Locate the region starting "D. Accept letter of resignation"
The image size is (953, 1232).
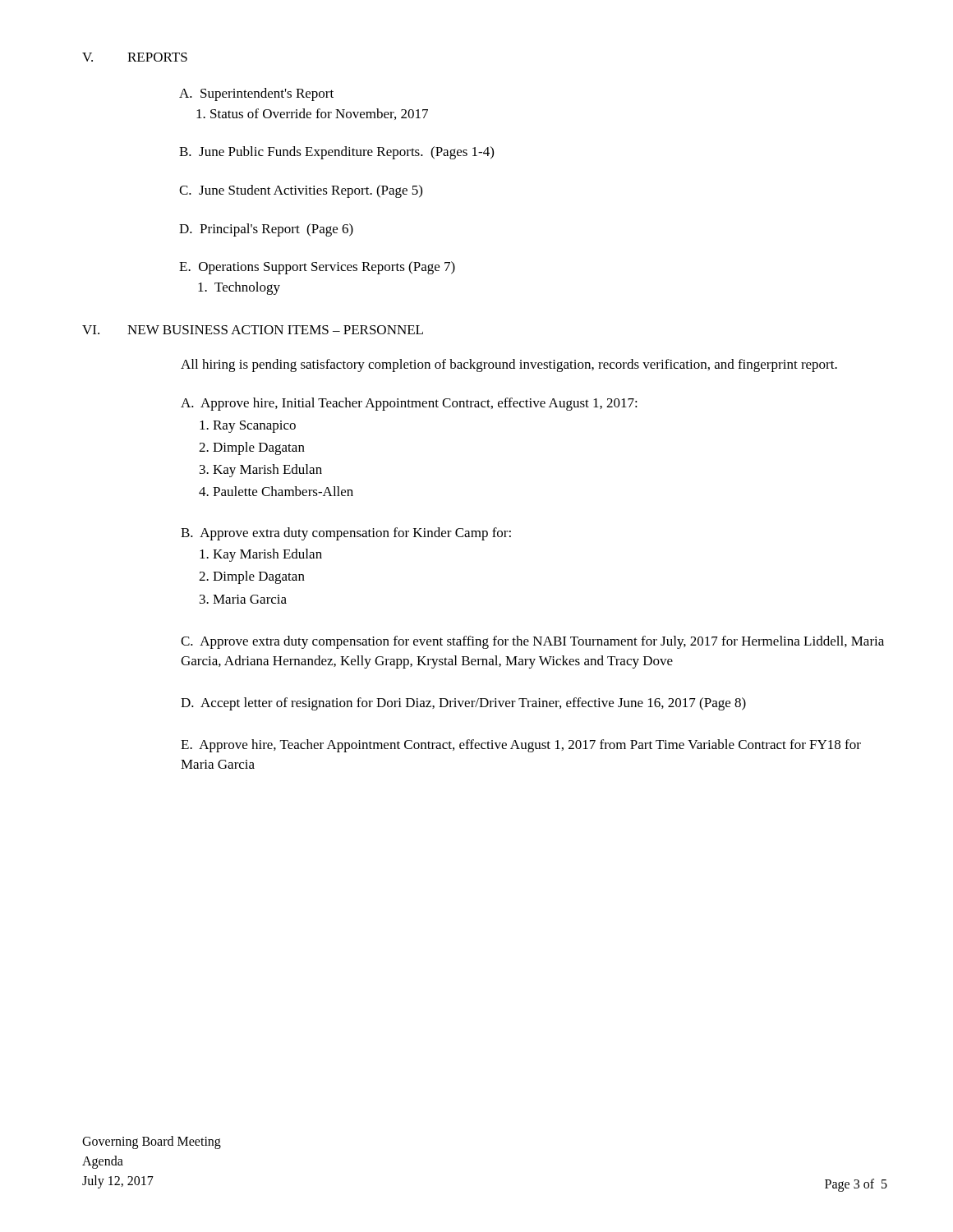463,703
